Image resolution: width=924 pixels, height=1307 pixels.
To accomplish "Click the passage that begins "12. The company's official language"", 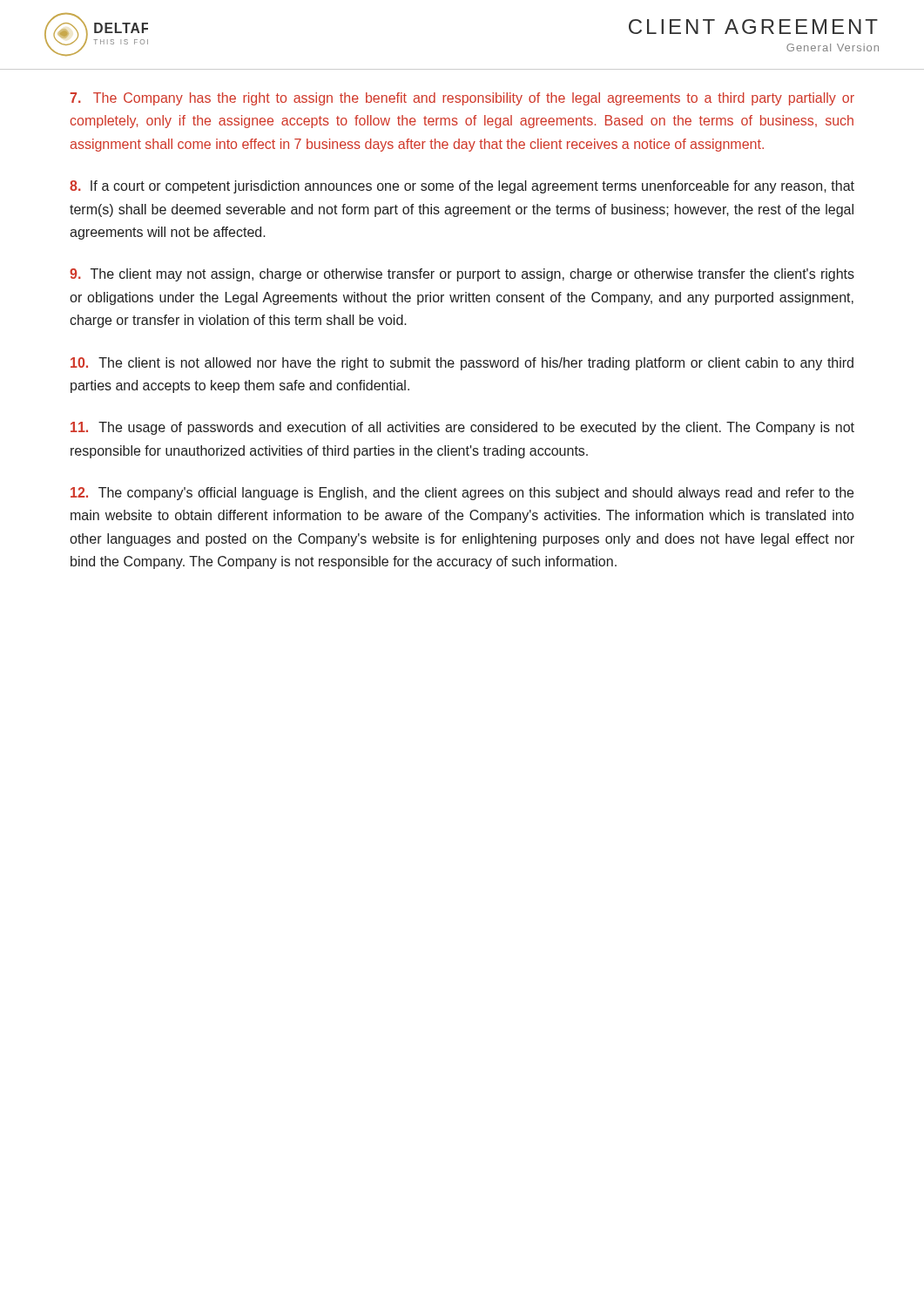I will (x=462, y=527).
